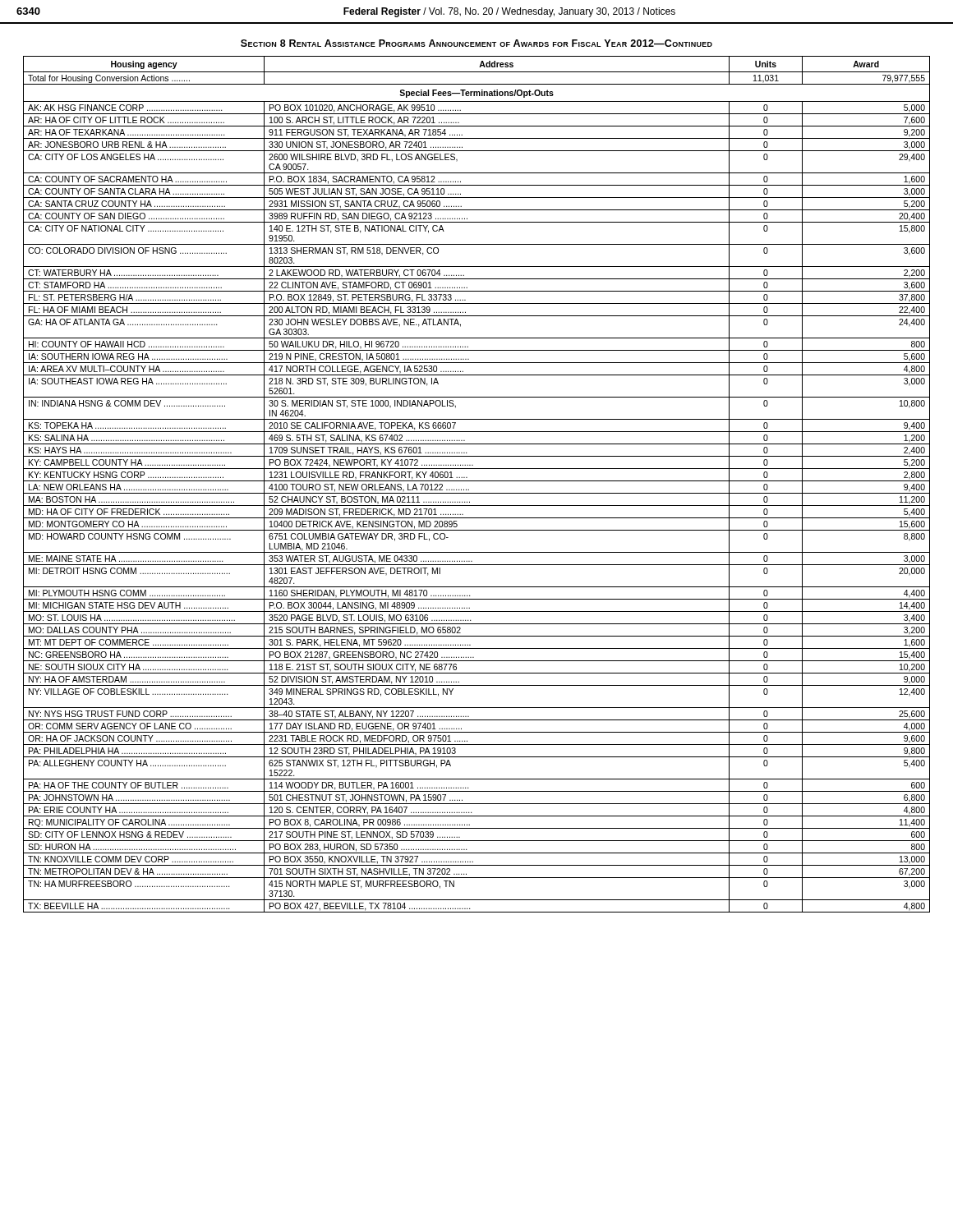Find a table
The image size is (953, 1232).
pyautogui.click(x=476, y=484)
